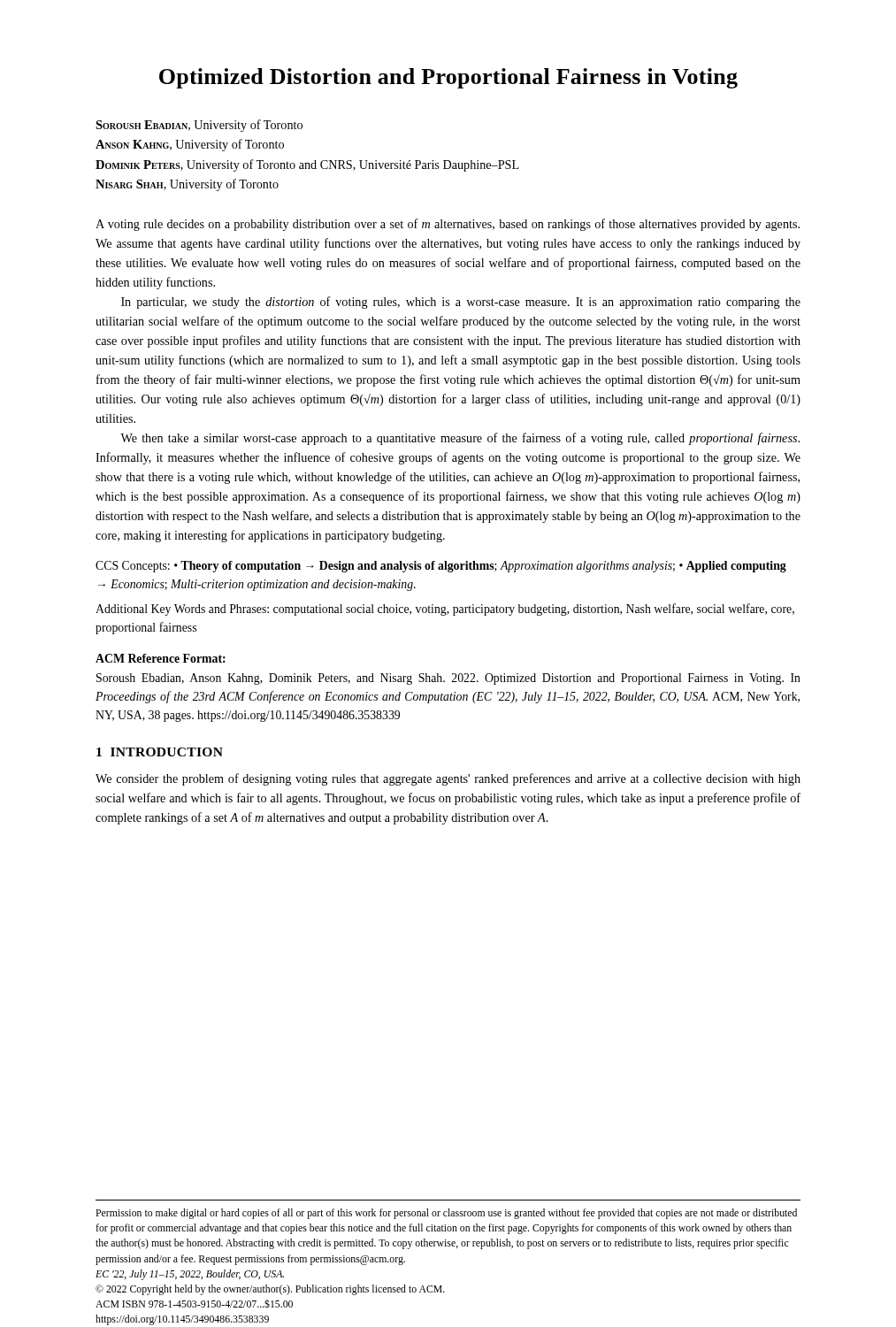The height and width of the screenshot is (1327, 896).
Task: Find the passage starting "ACM Reference Format: Soroush"
Action: point(448,687)
